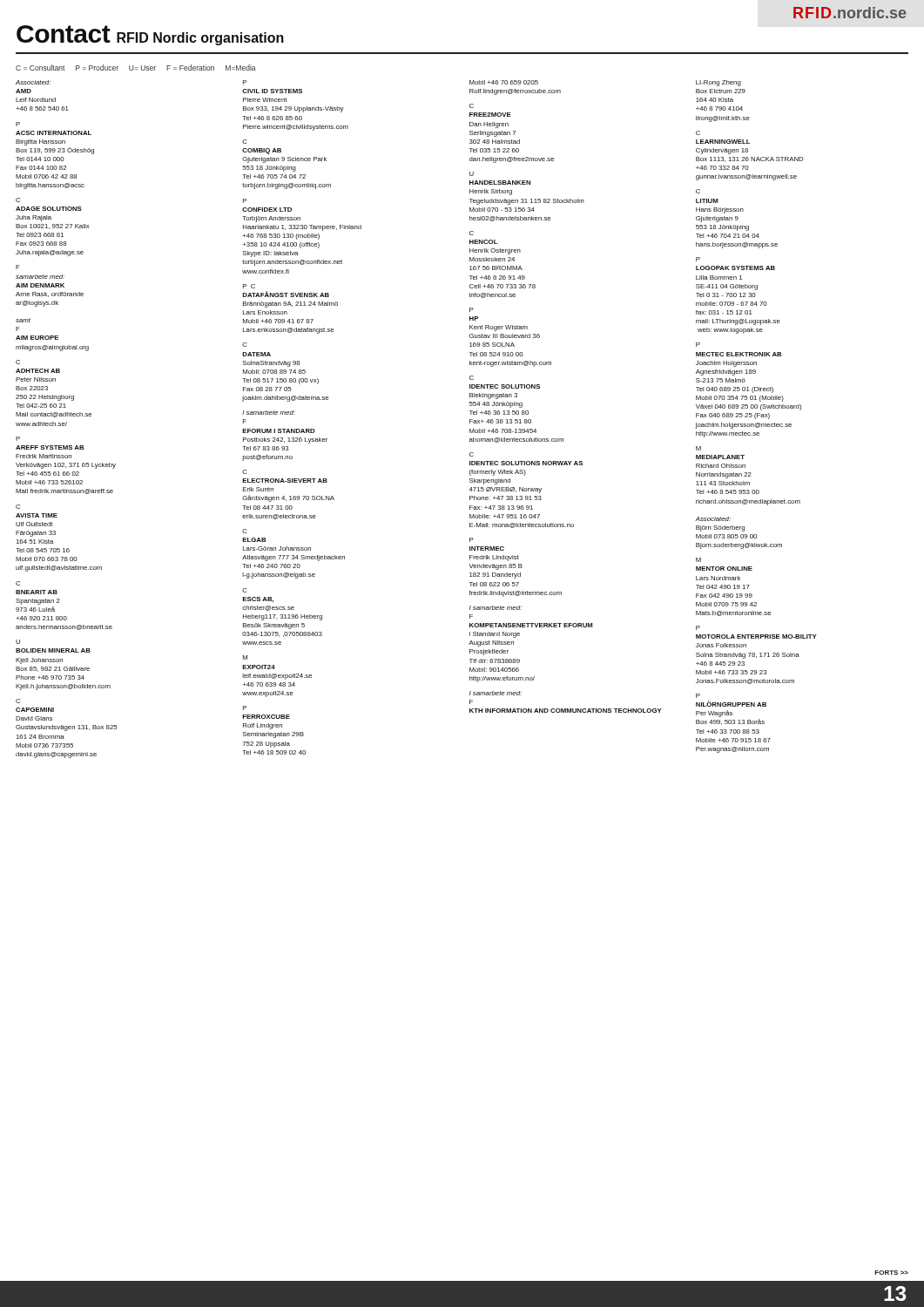The image size is (924, 1307).
Task: Find the text block with the text "C FREE2MOVE Dan Hellgren Serlingsgatan 7"
Action: click(512, 133)
